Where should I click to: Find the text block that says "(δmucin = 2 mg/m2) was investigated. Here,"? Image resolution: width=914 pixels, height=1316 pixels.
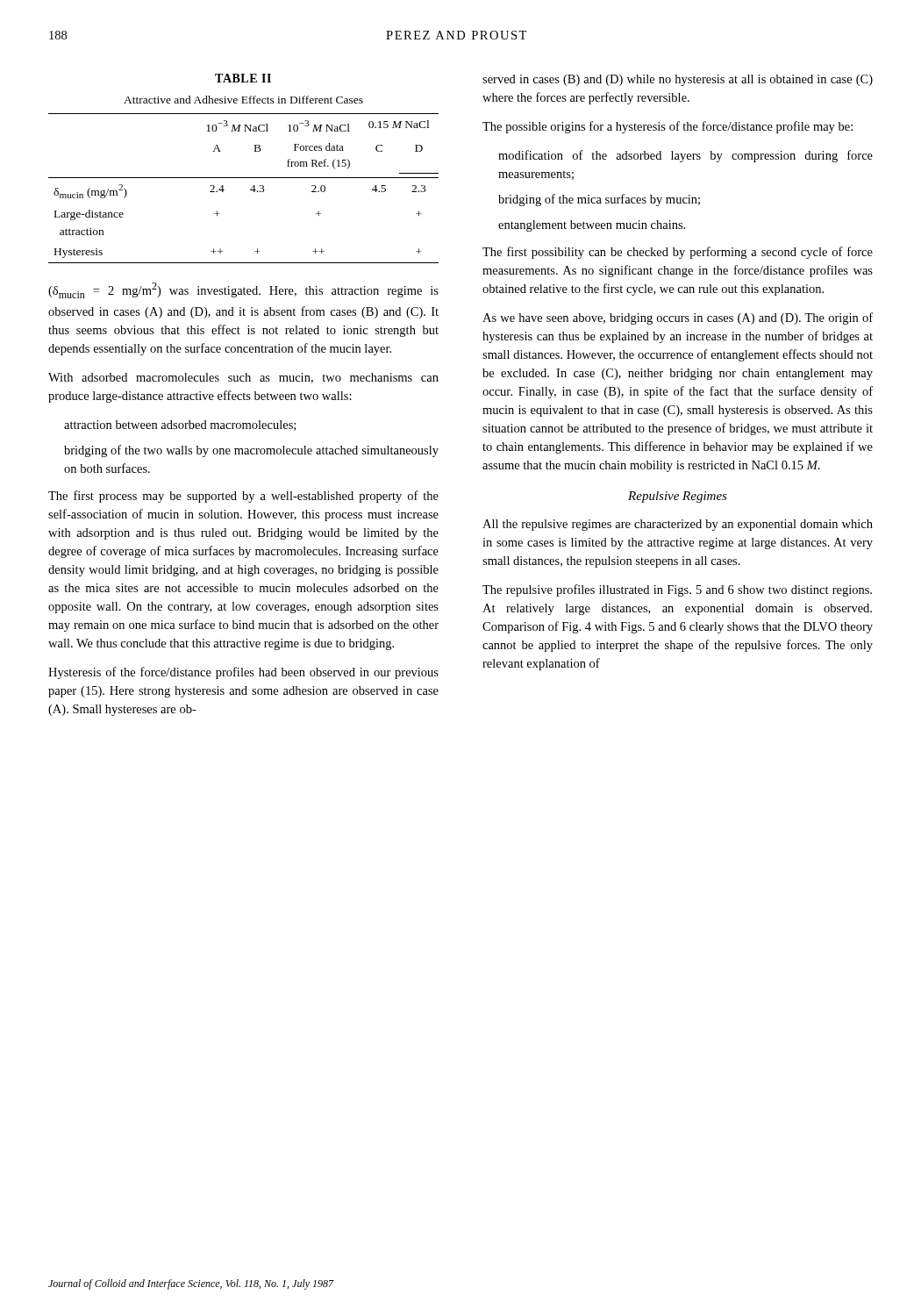coord(243,318)
